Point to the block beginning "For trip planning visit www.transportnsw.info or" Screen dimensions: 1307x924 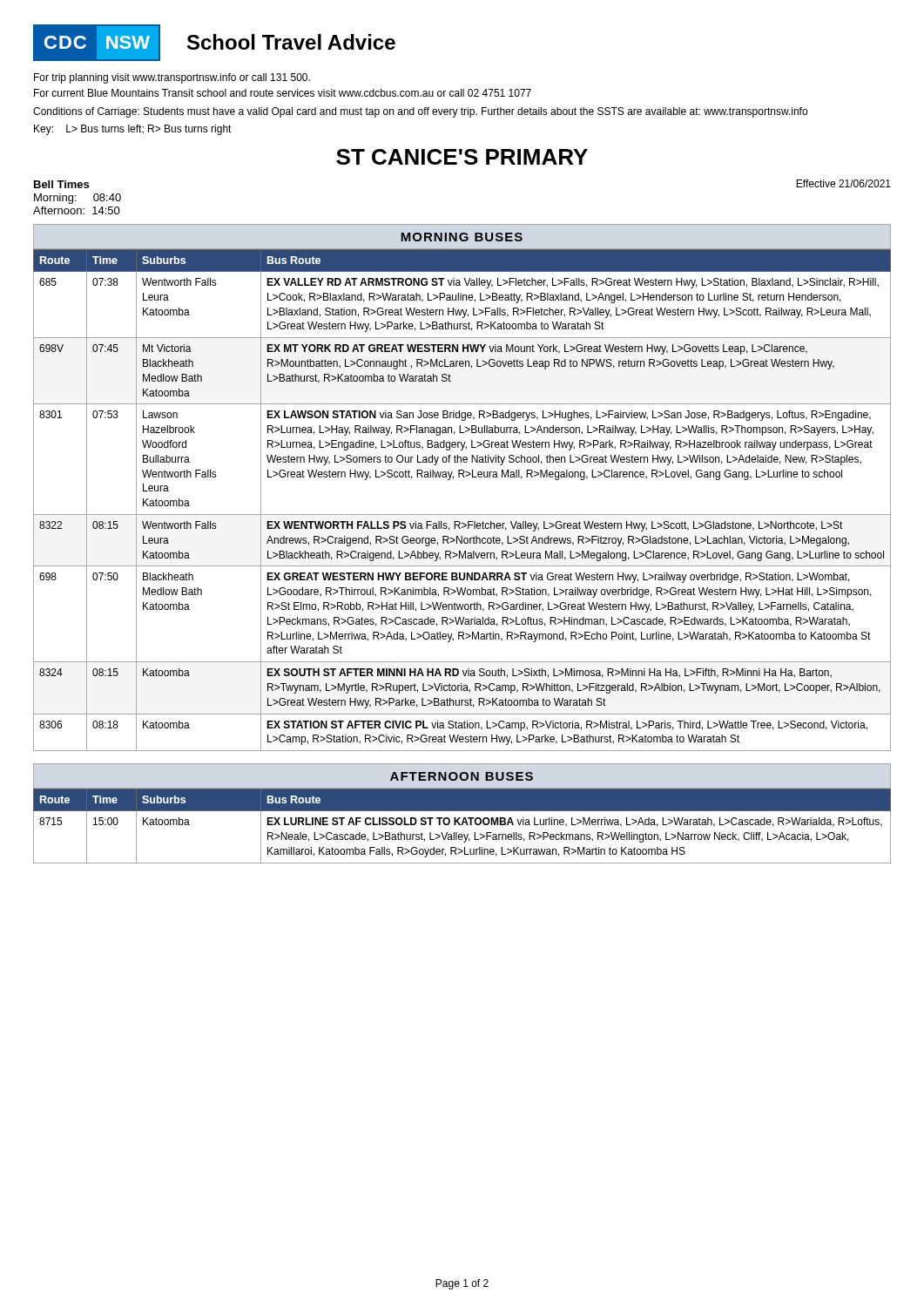coord(282,85)
